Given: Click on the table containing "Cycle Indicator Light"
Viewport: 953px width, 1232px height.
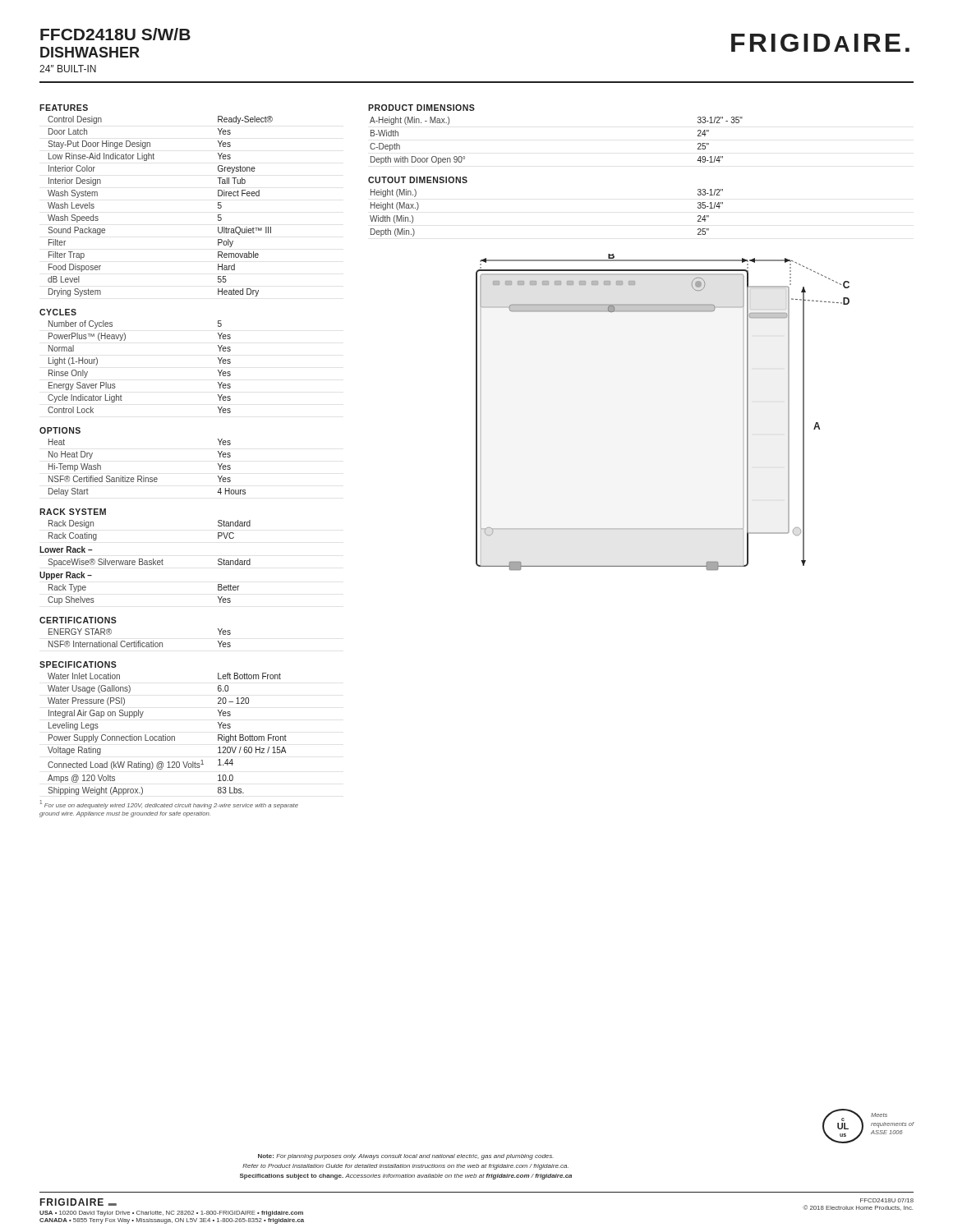Looking at the screenshot, I should (x=191, y=368).
